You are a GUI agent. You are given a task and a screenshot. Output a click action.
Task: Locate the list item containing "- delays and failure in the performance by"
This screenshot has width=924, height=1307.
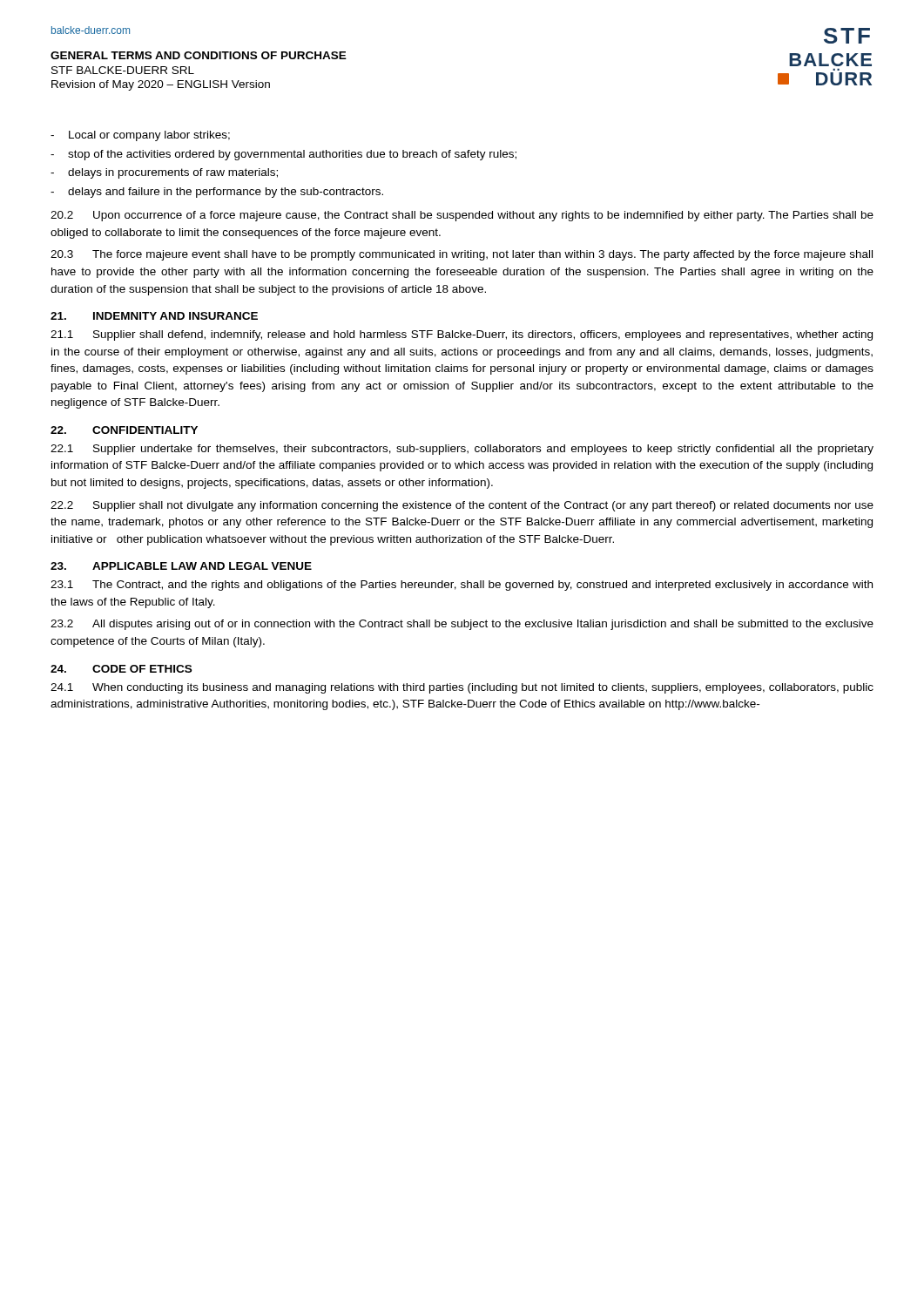tap(217, 191)
